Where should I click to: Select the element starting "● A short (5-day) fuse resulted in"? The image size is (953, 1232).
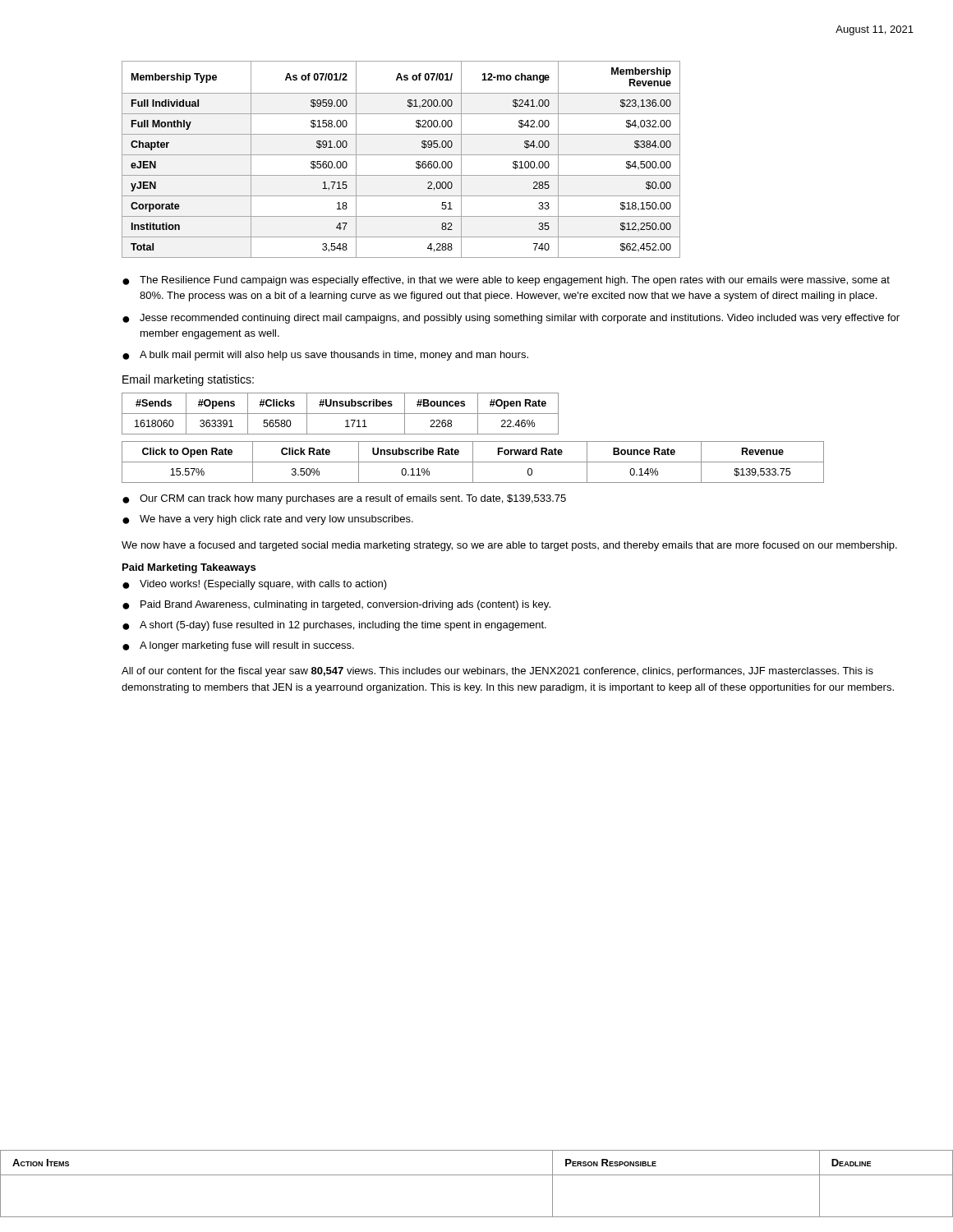coord(516,626)
